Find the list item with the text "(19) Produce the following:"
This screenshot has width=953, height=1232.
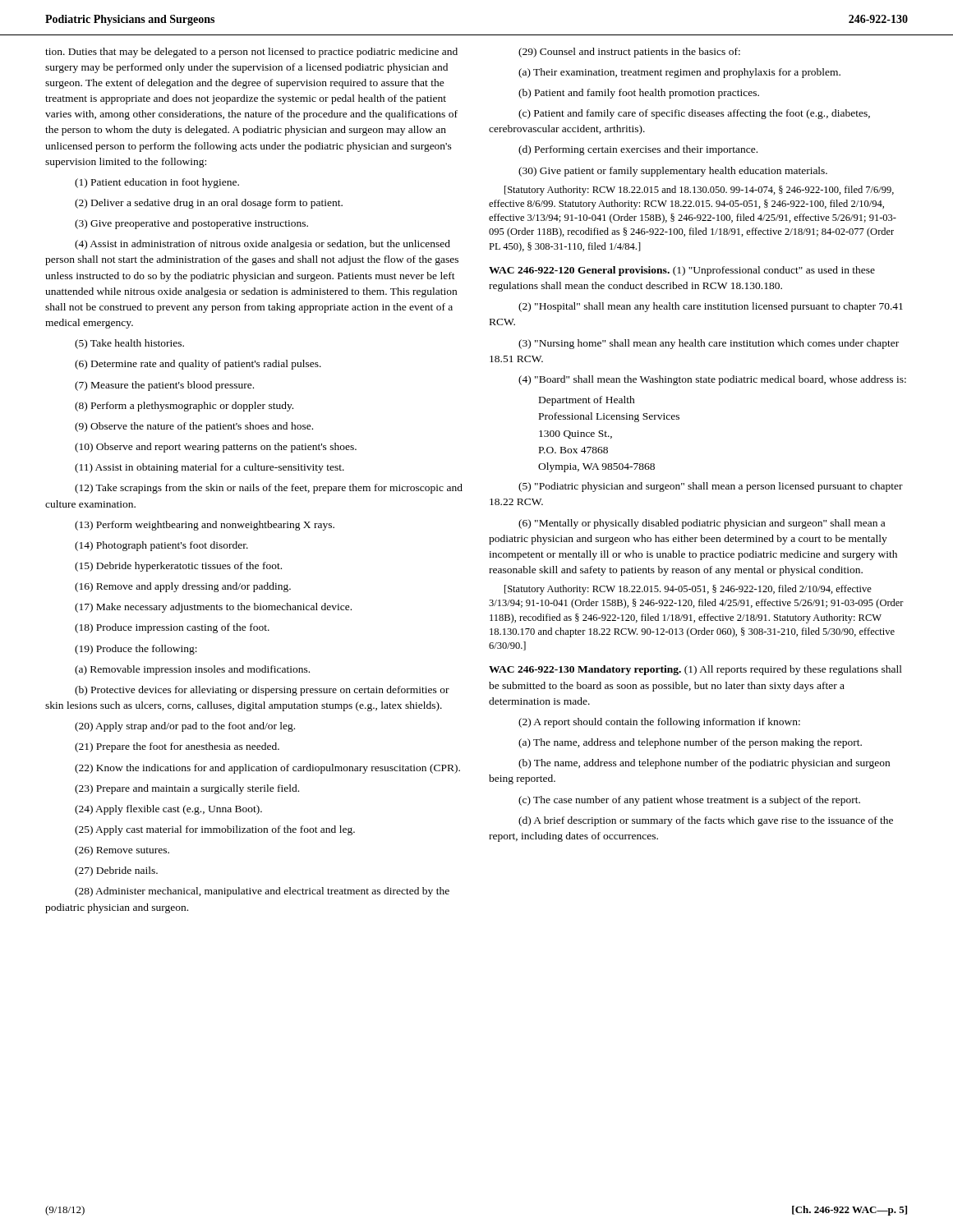point(136,650)
